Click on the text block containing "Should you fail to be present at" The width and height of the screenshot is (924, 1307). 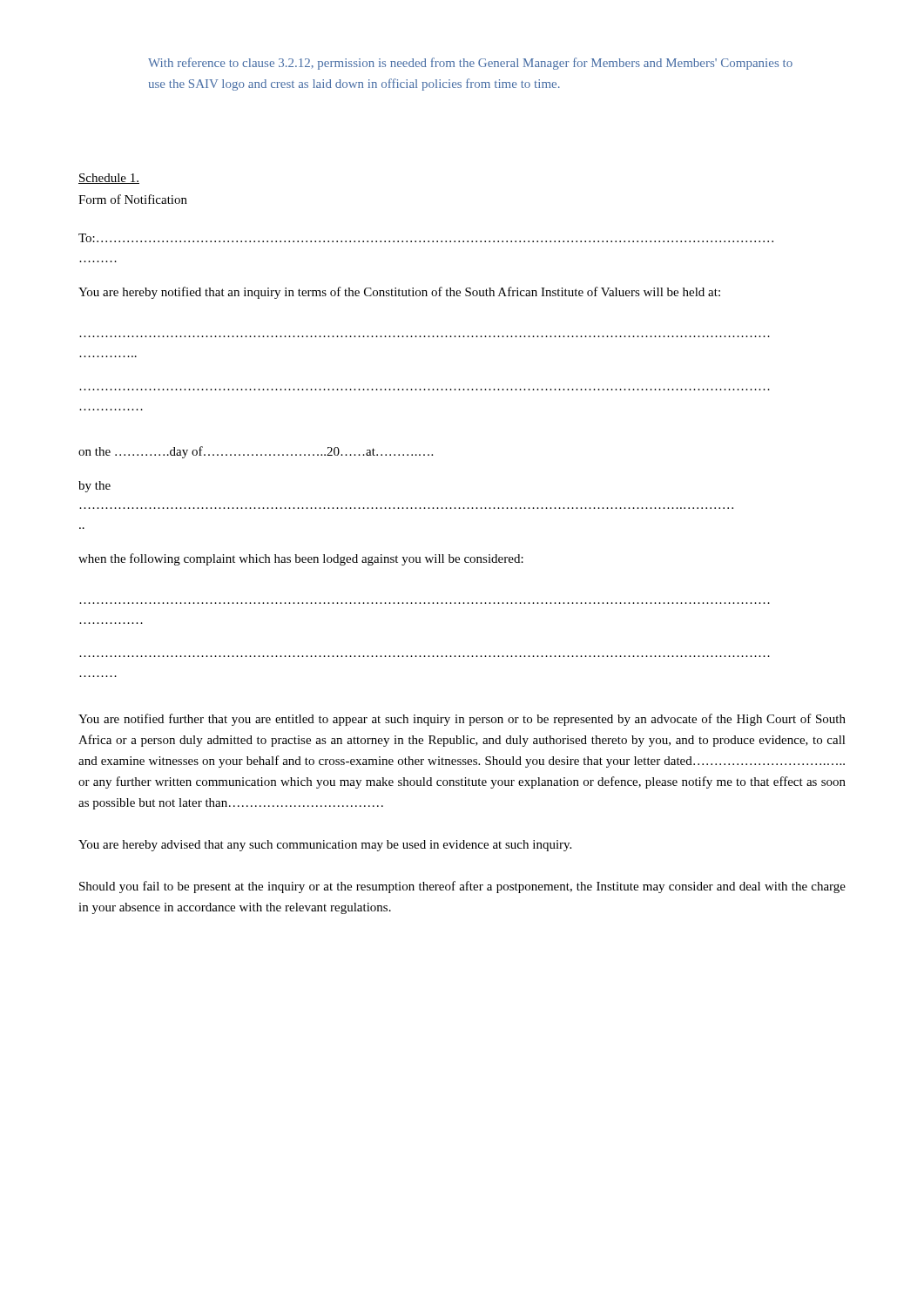(x=462, y=897)
